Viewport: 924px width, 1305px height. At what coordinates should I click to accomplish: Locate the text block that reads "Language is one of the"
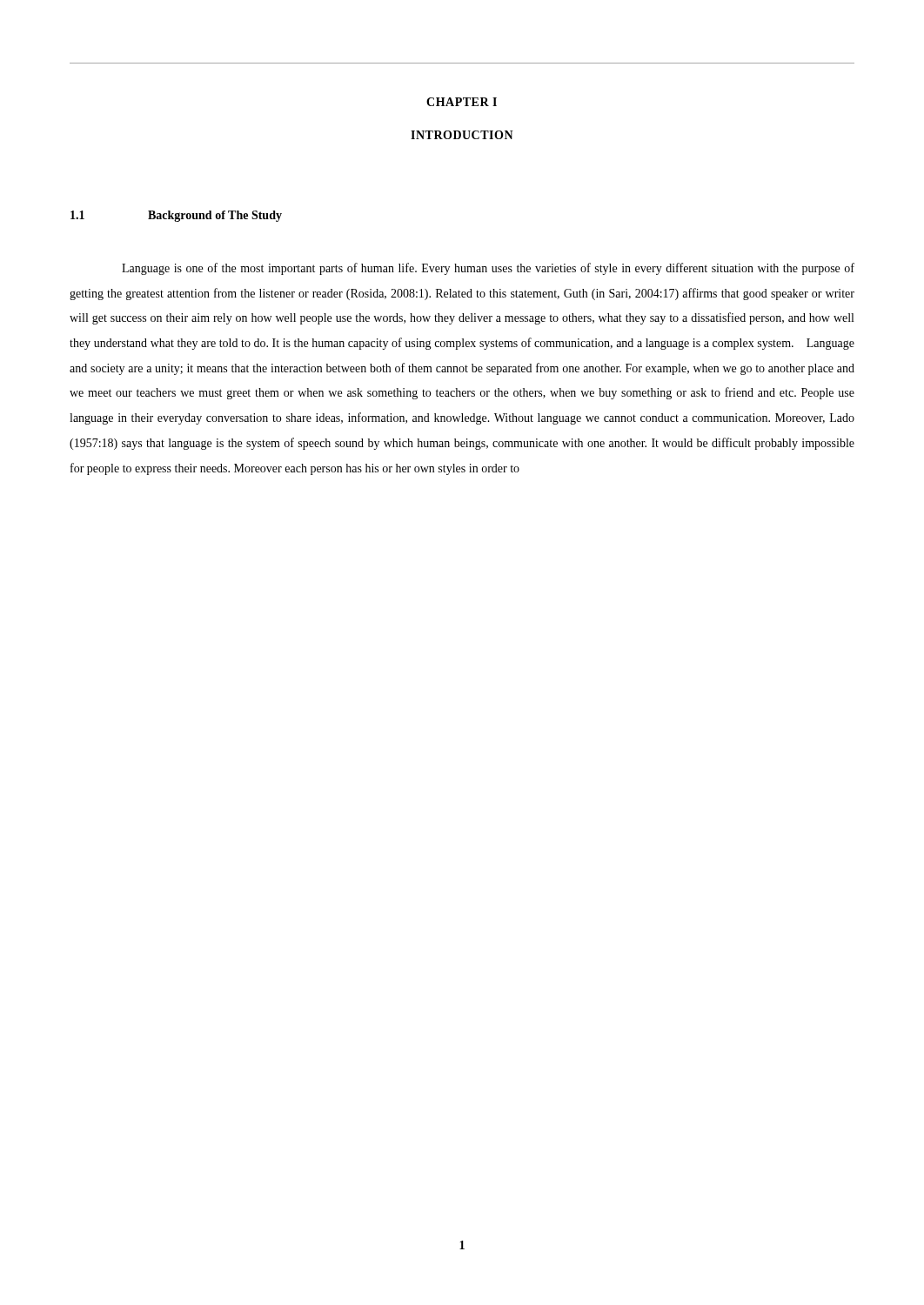click(462, 369)
